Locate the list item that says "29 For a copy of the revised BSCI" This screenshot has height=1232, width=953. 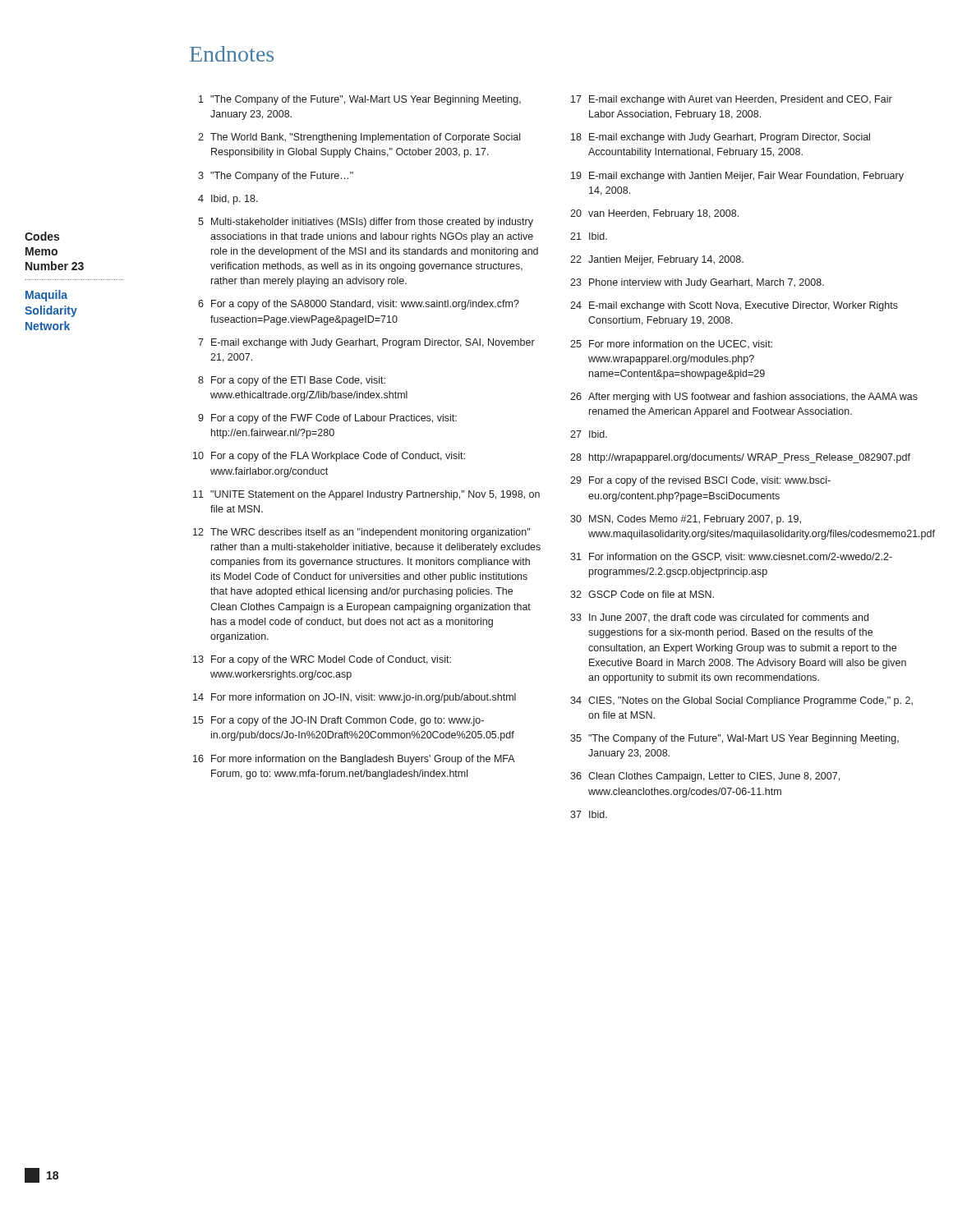pyautogui.click(x=743, y=488)
